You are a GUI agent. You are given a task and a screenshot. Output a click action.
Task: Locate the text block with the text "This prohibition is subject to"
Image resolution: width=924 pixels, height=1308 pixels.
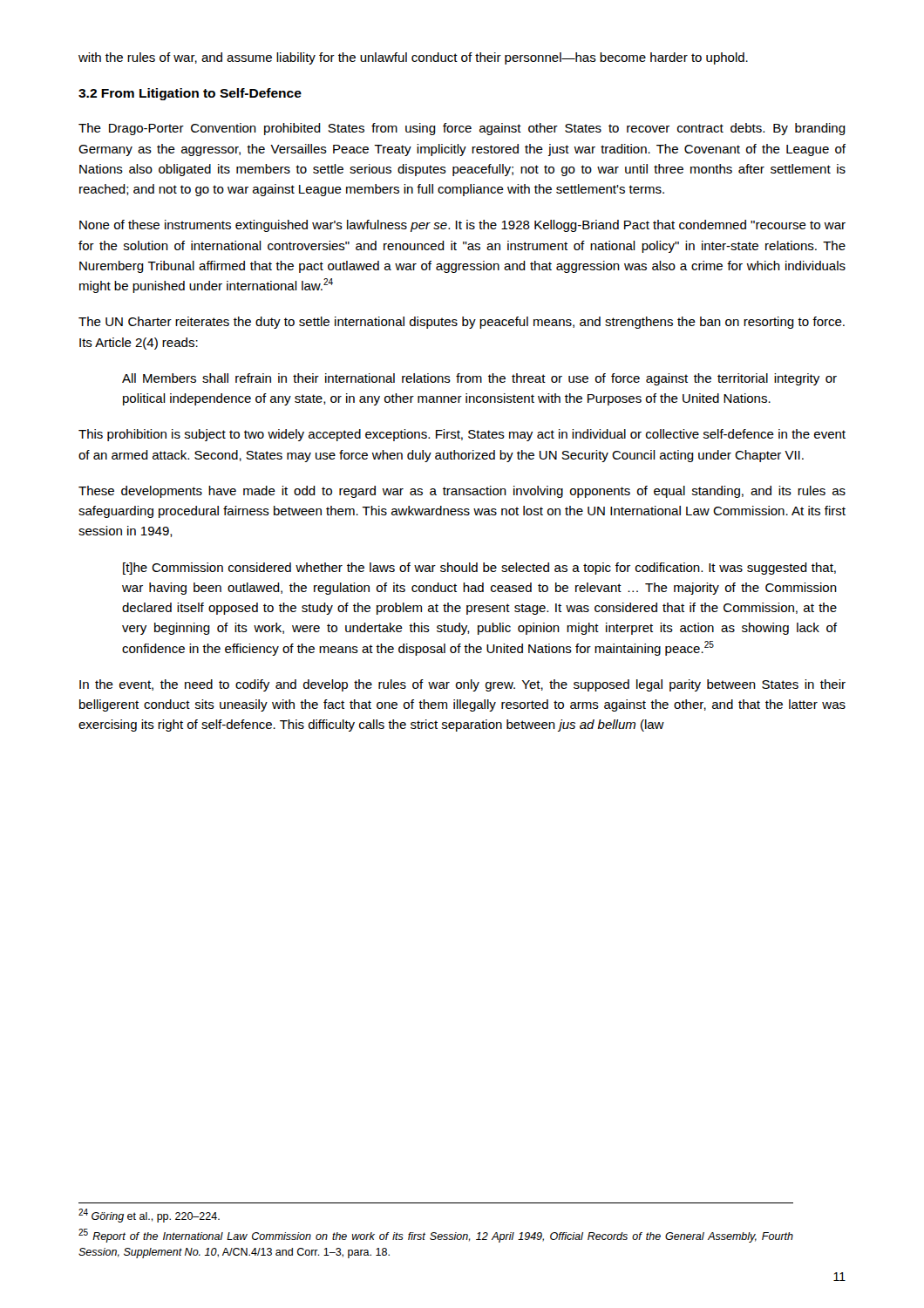tap(462, 444)
